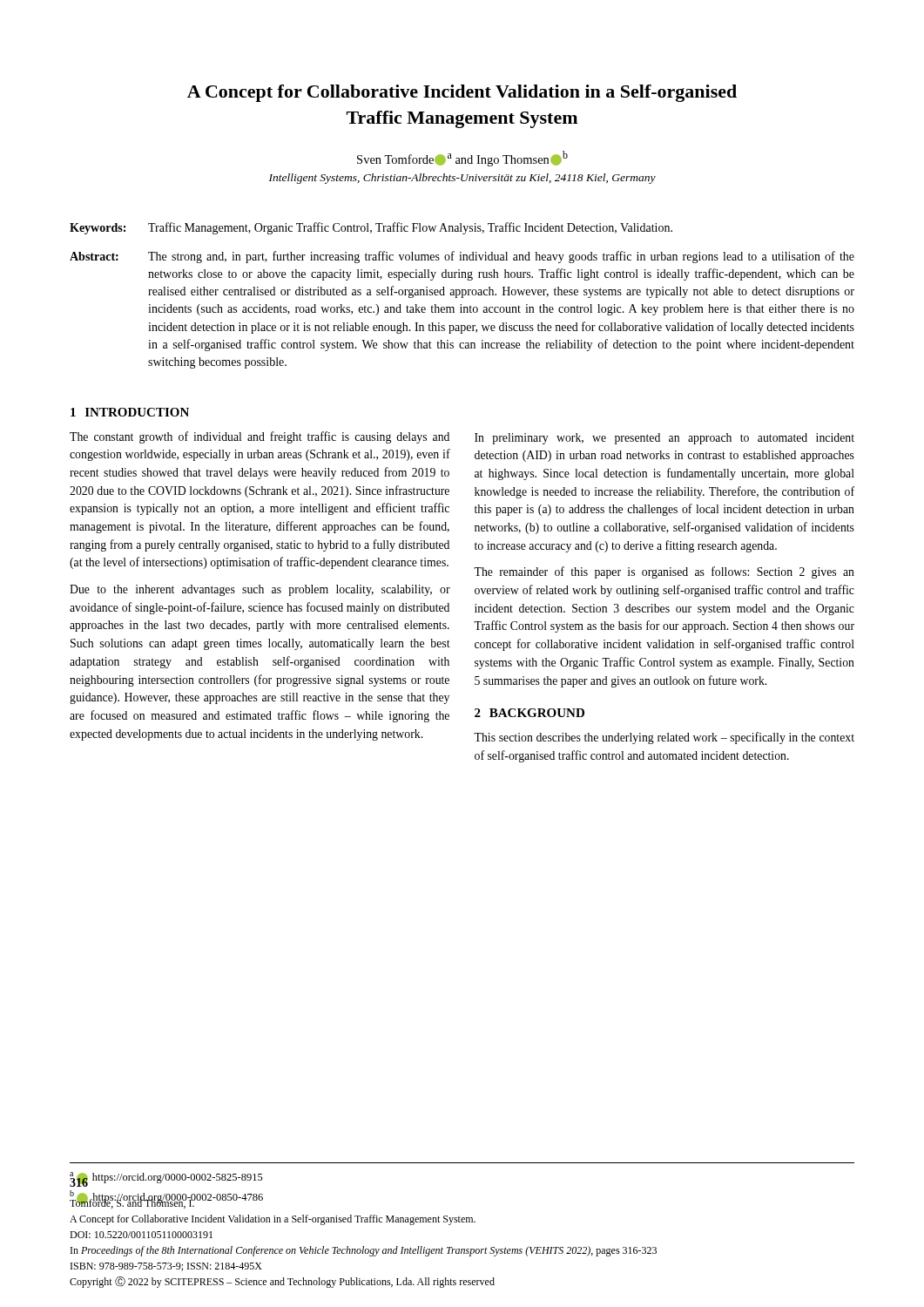The image size is (924, 1307).
Task: Click on the footnote that says "b https://orcid.org/0000-0002-0850-4786"
Action: point(166,1196)
